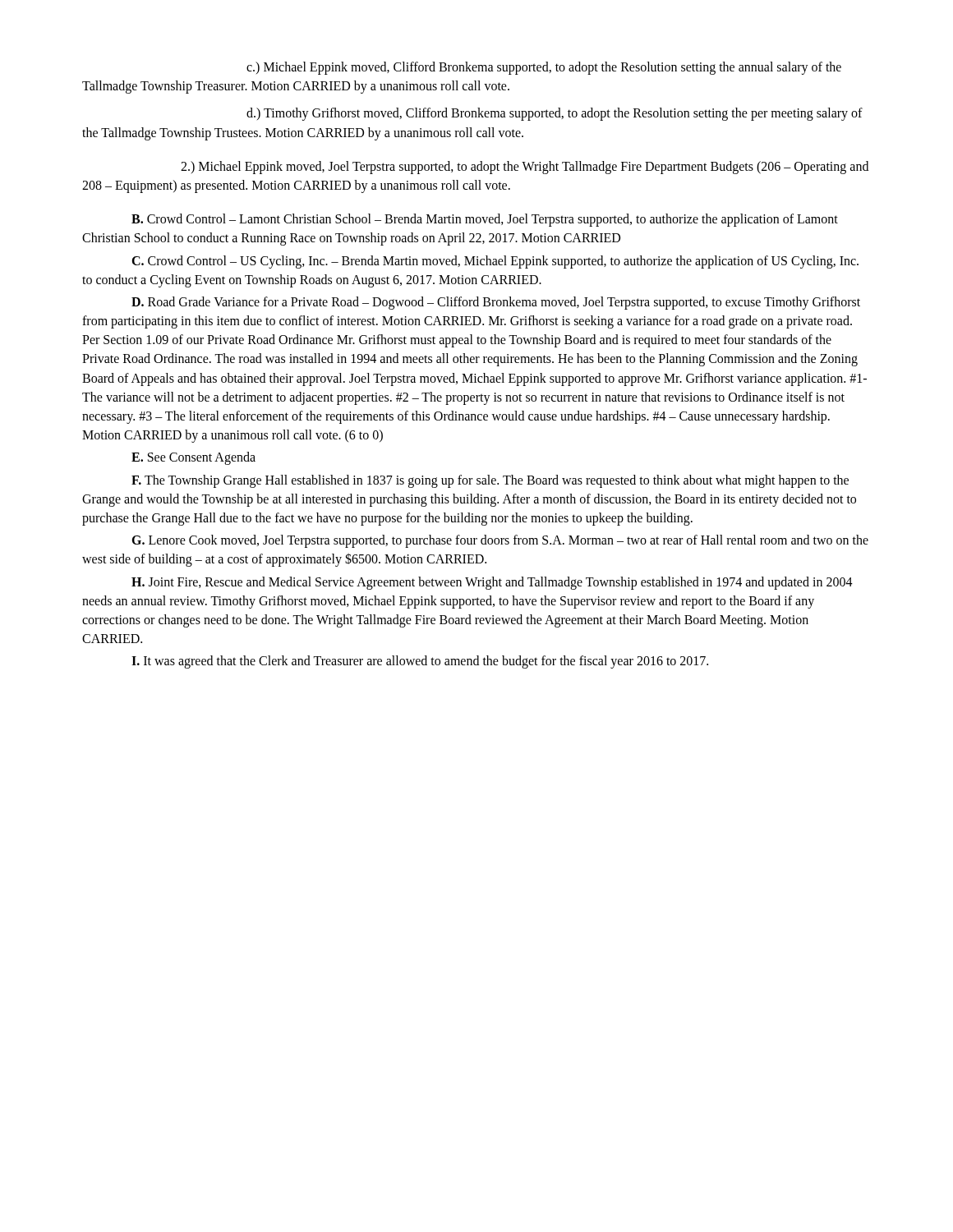Locate the text block that reads "G. Lenore Cook moved,"
This screenshot has width=953, height=1232.
476,550
